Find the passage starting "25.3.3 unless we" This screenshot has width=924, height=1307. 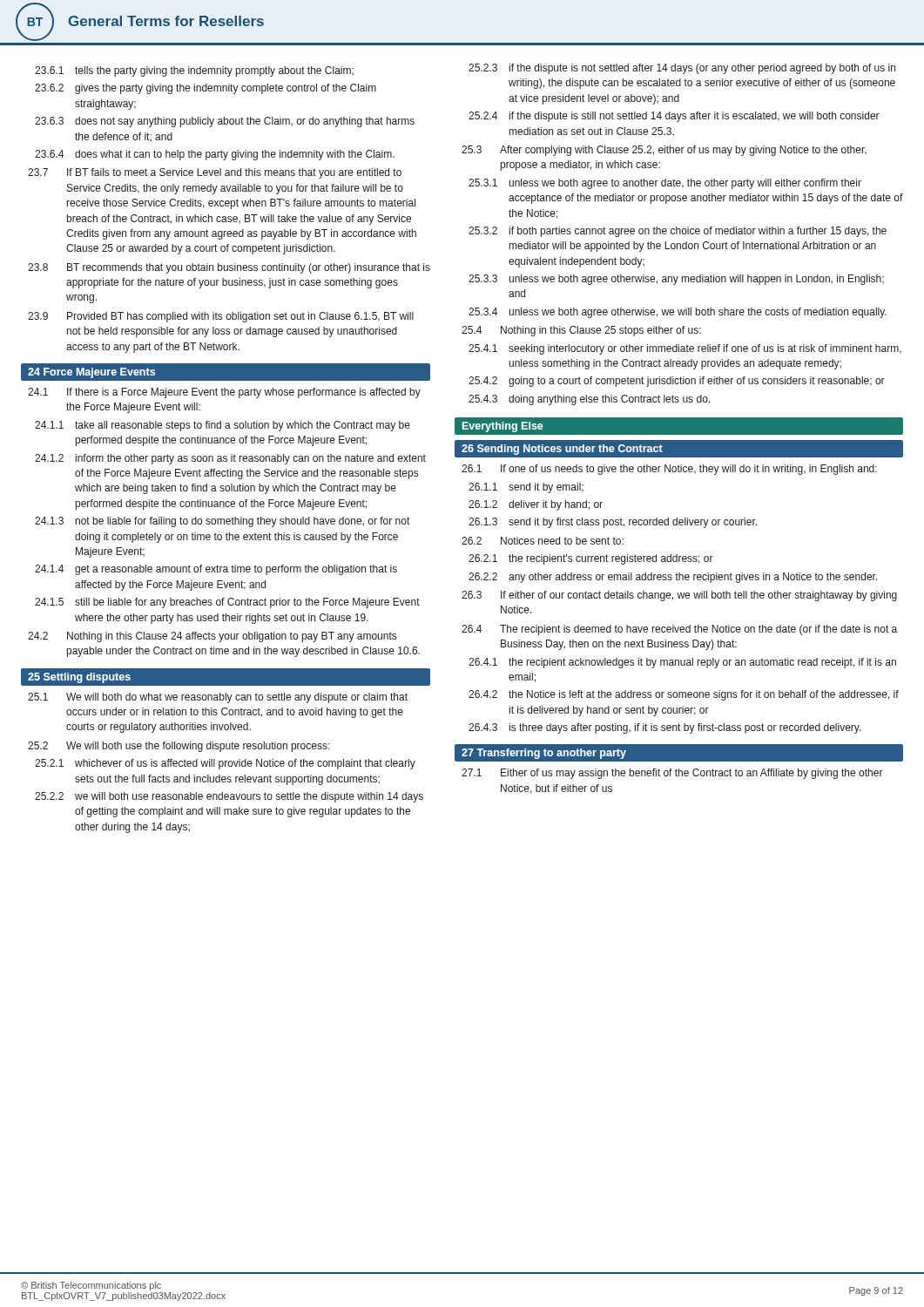pos(679,287)
